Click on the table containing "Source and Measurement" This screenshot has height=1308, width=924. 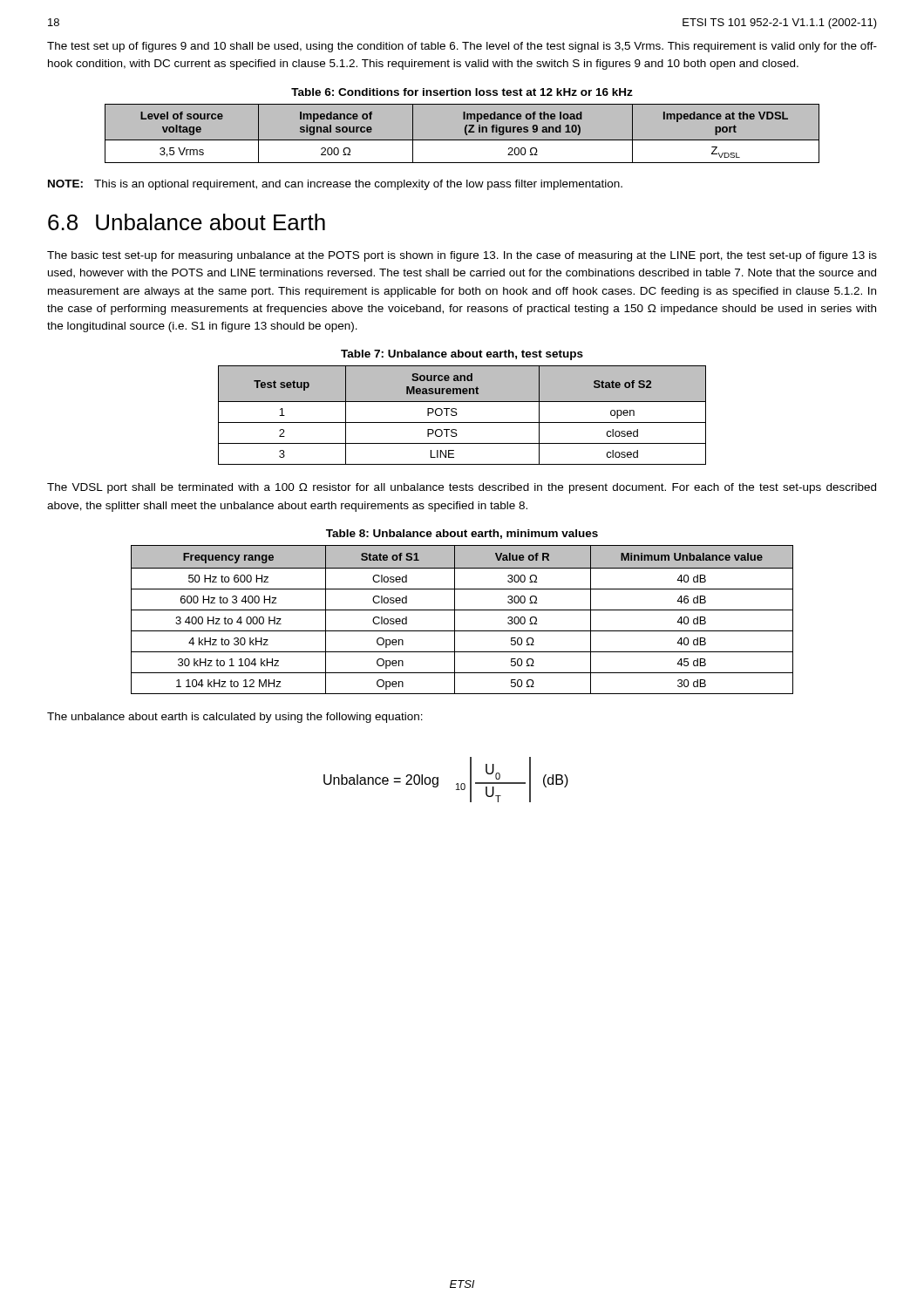[x=462, y=415]
